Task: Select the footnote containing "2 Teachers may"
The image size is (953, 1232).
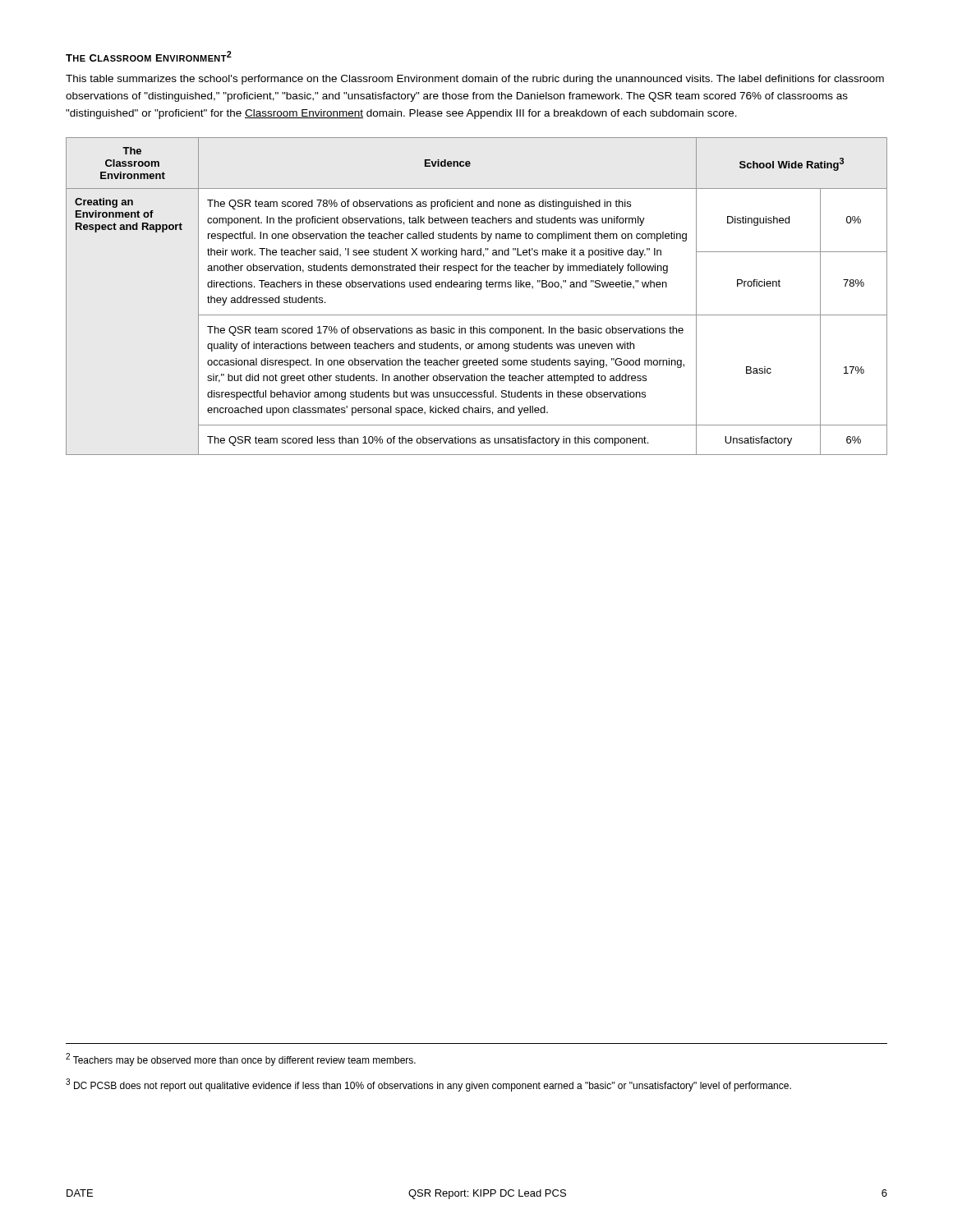Action: click(241, 1059)
